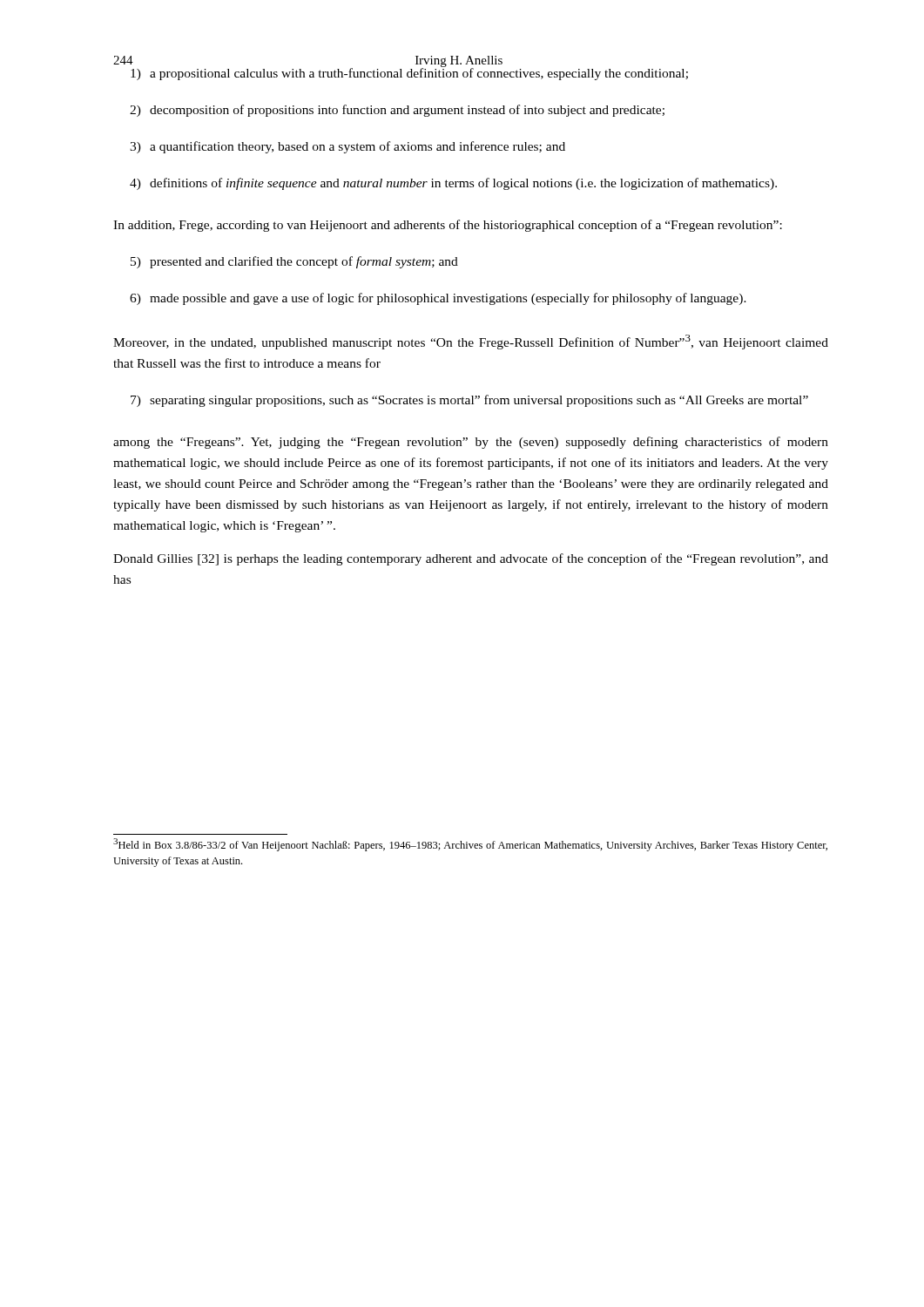Navigate to the region starting "6) made possible and"
924x1307 pixels.
click(471, 298)
